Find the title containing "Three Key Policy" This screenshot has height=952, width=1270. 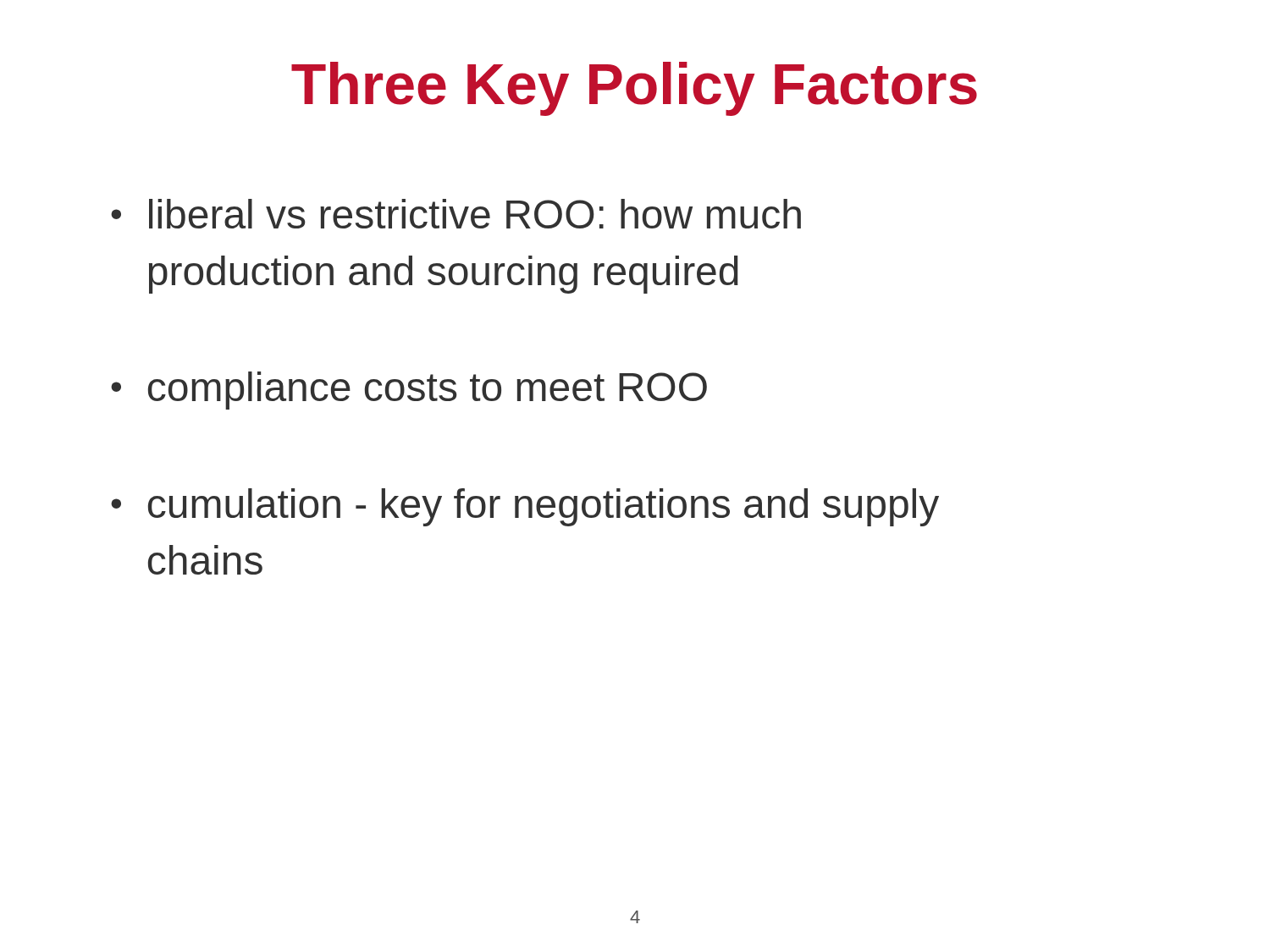[x=635, y=84]
